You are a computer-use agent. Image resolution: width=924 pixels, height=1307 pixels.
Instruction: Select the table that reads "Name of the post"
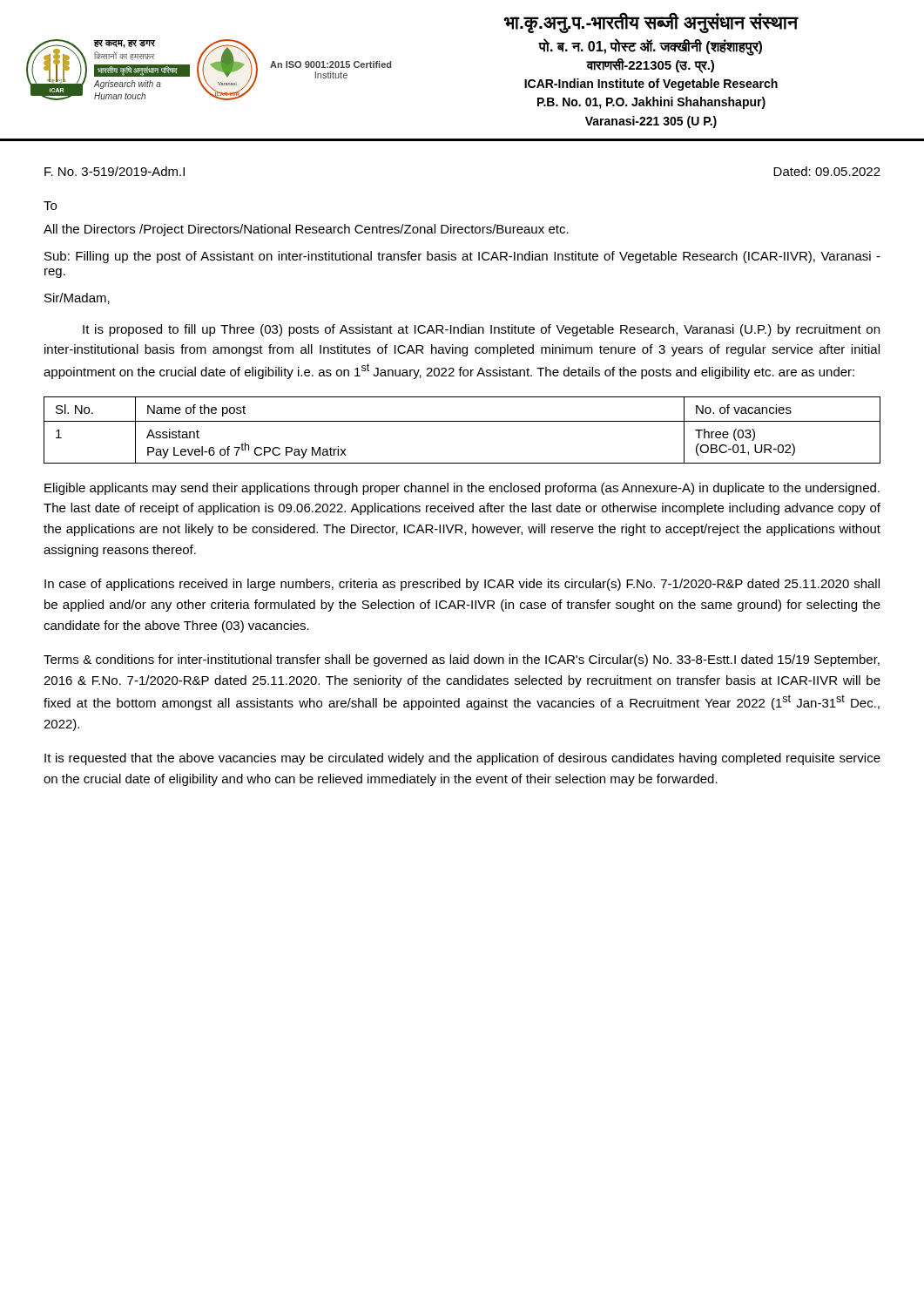click(x=462, y=430)
